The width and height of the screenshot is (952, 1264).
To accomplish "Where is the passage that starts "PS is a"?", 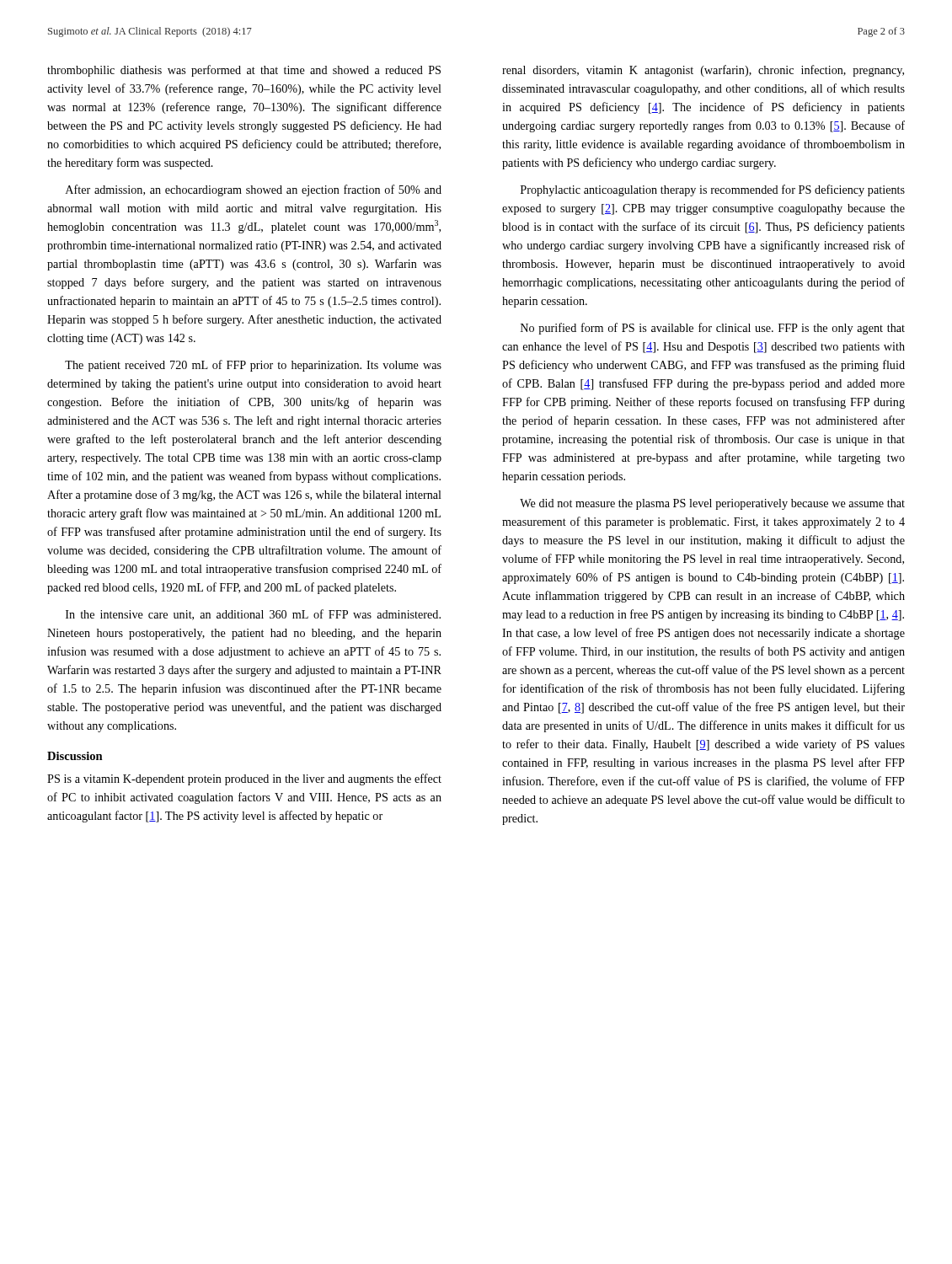I will (244, 797).
